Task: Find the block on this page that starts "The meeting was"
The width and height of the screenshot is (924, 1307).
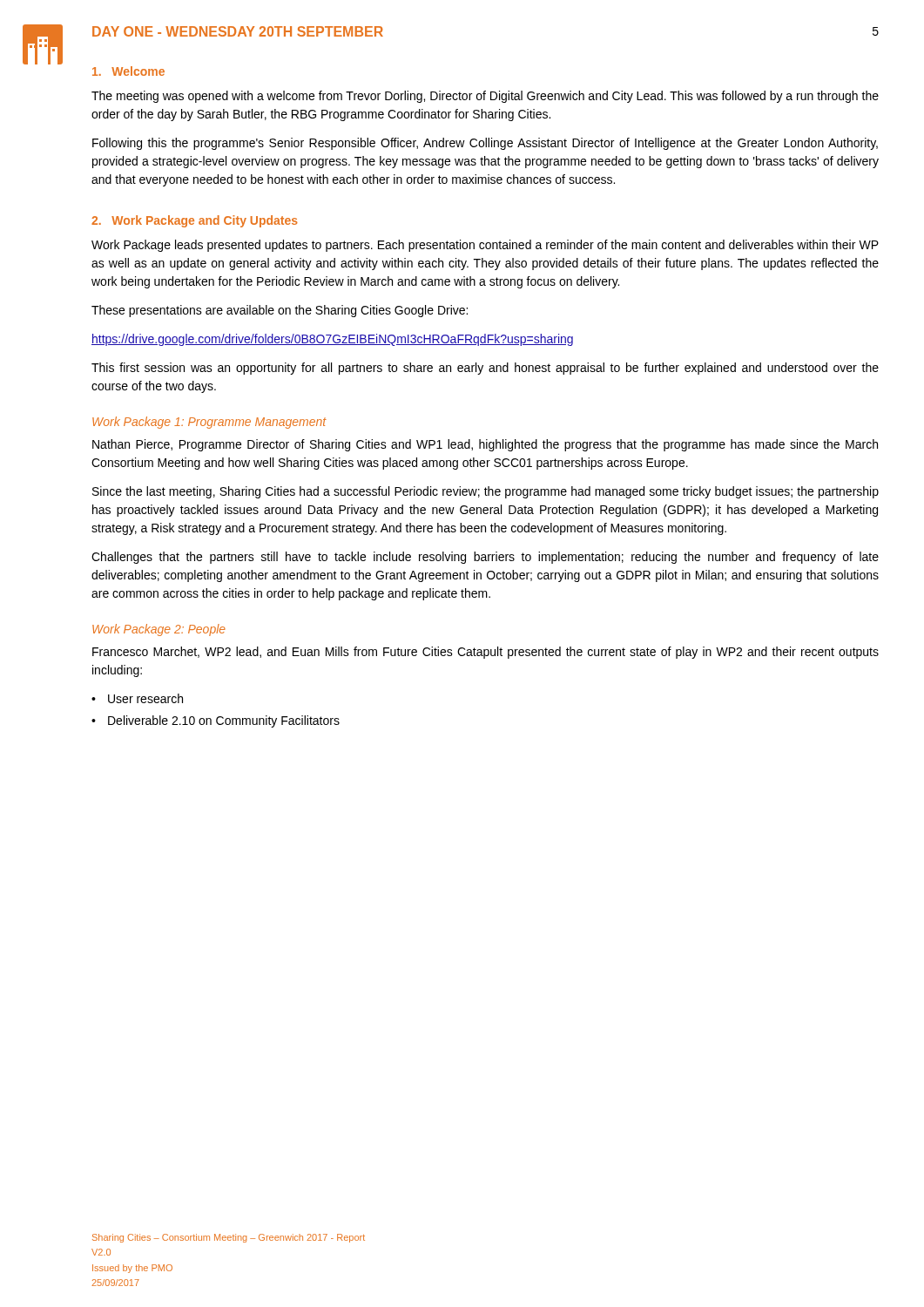Action: coord(485,105)
